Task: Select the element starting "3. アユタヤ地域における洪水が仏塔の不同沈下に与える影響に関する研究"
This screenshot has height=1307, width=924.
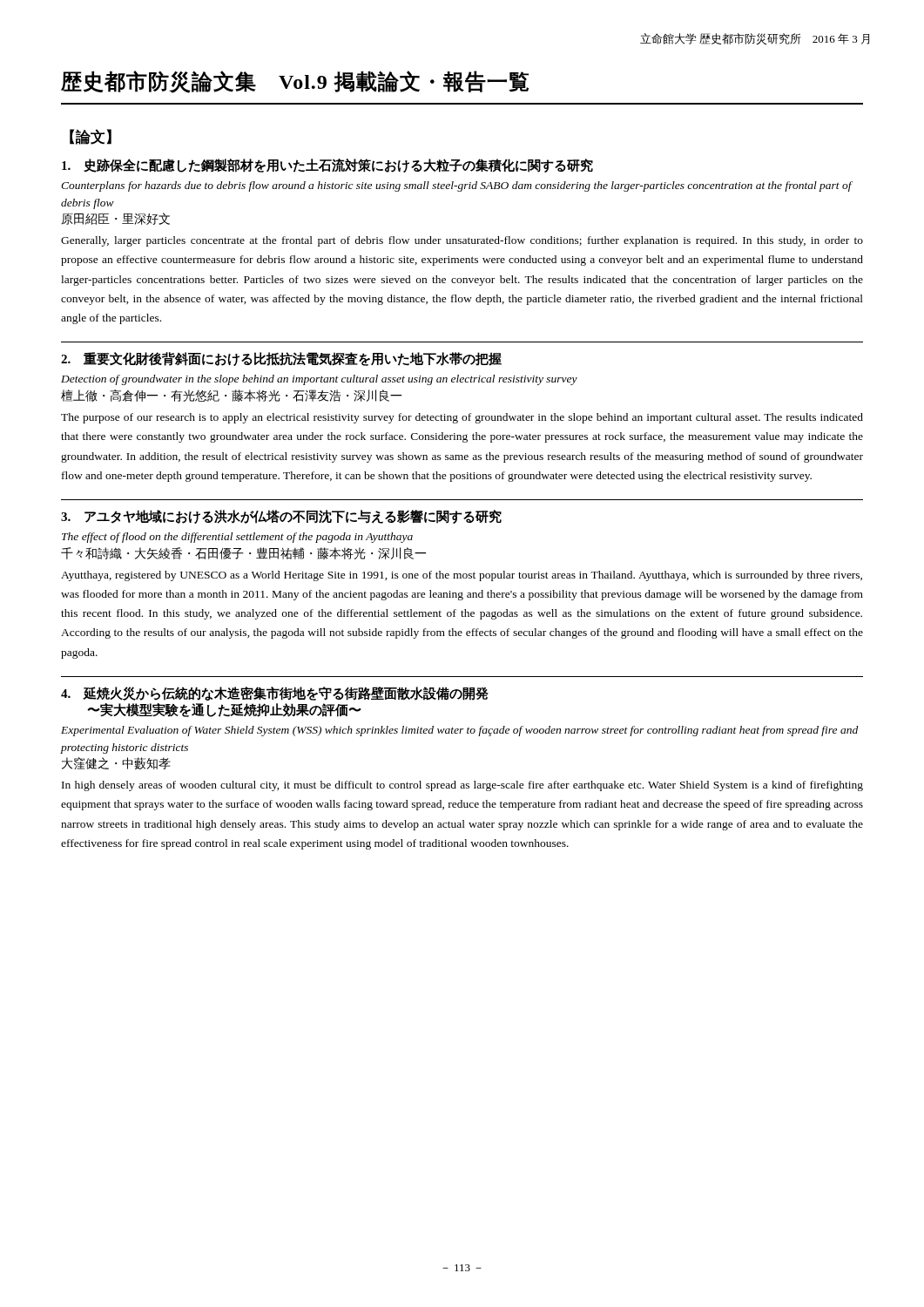Action: tap(281, 517)
